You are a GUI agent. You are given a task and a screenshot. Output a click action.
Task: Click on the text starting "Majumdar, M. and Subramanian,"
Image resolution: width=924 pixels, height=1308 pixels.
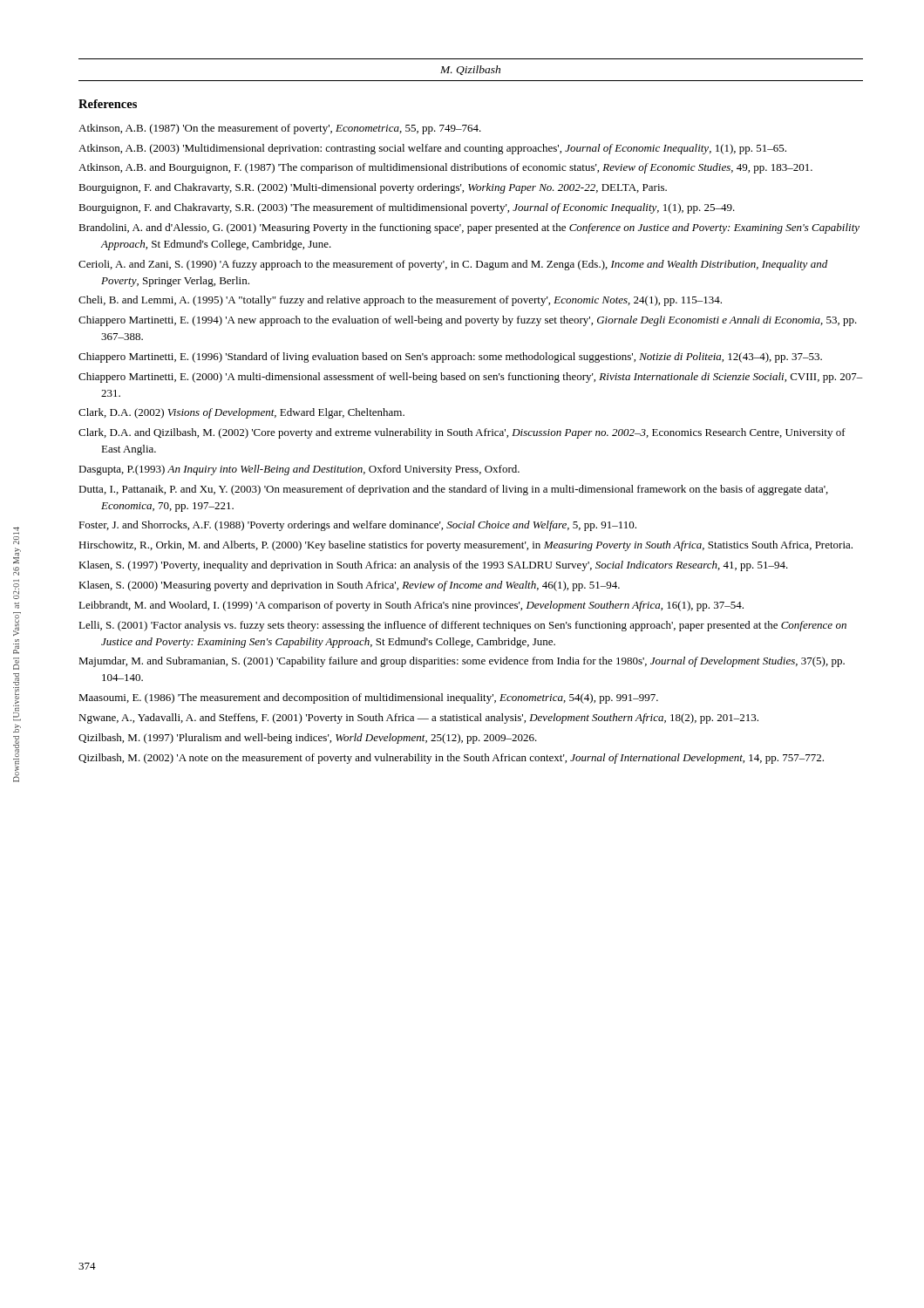[462, 669]
